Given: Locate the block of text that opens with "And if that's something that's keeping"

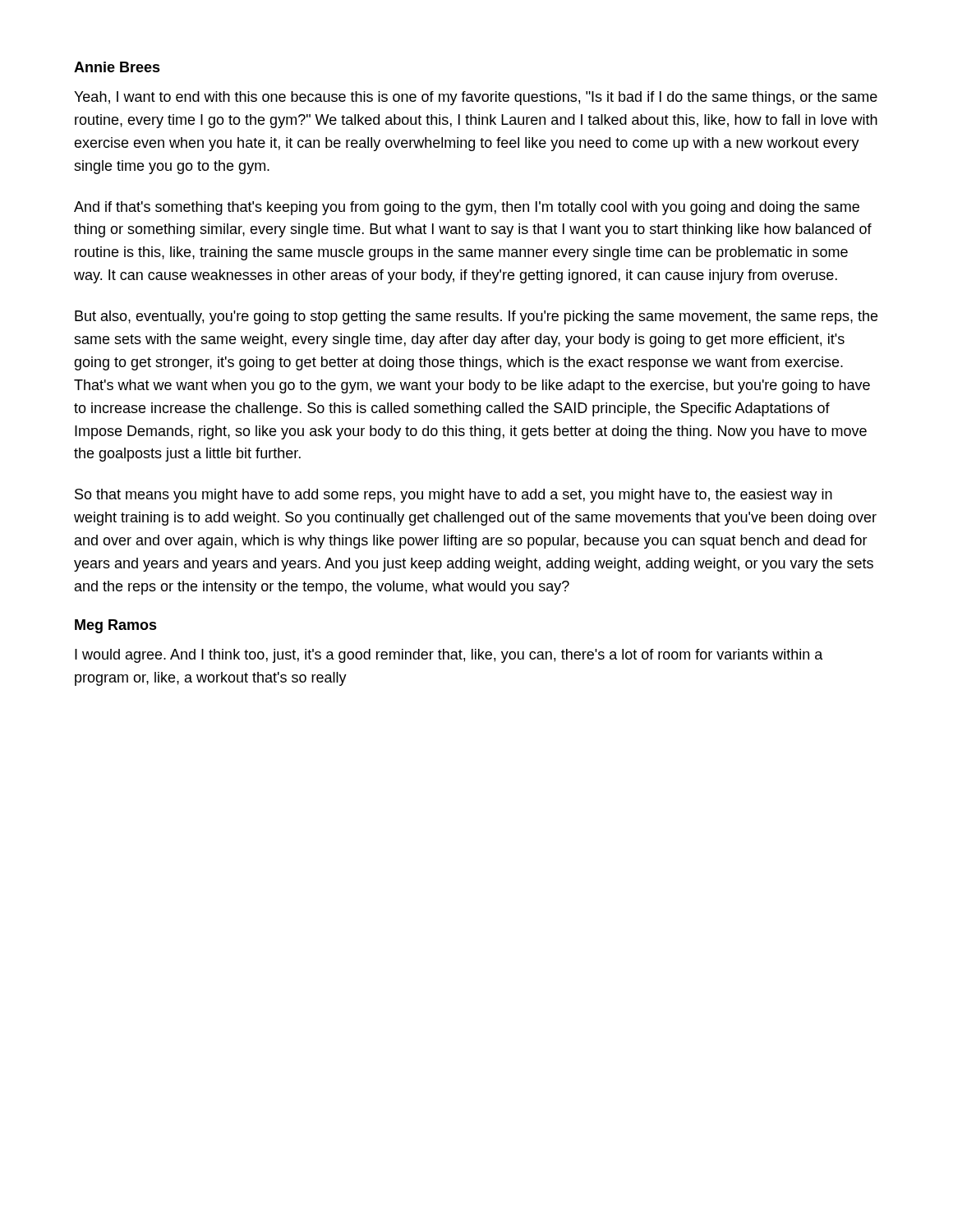Looking at the screenshot, I should tap(473, 241).
